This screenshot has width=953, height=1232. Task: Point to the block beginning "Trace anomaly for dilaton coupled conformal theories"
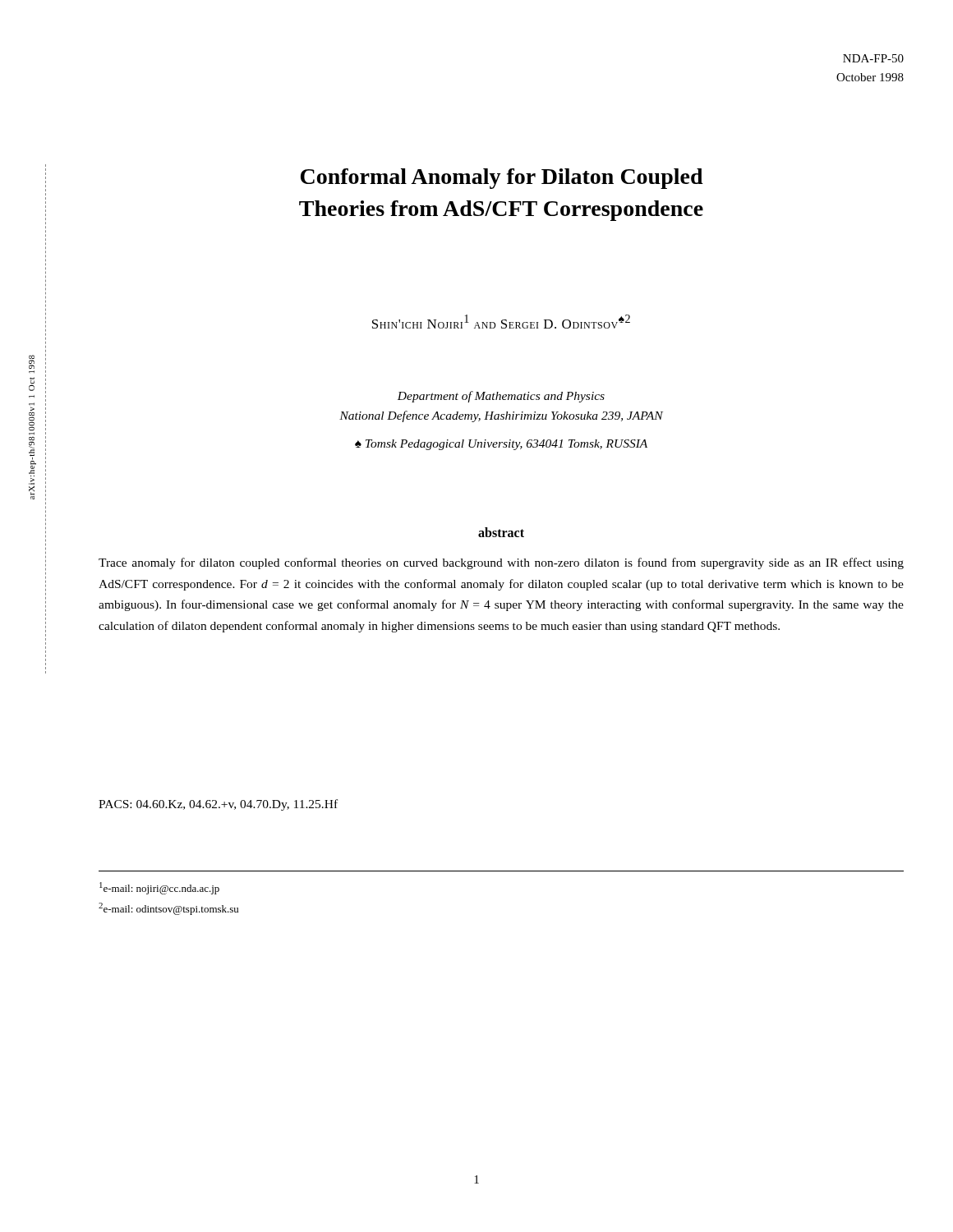501,594
